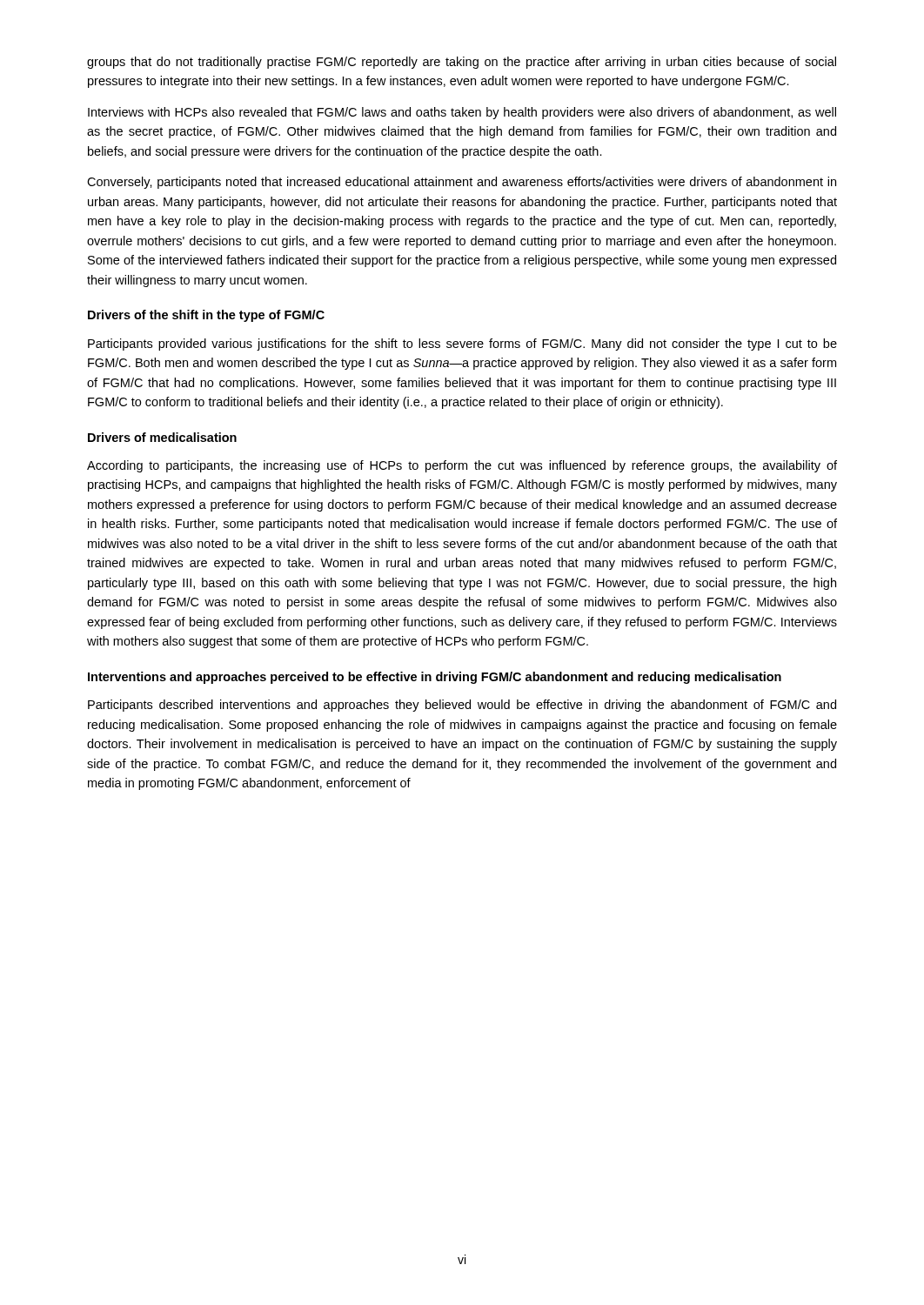The height and width of the screenshot is (1305, 924).
Task: Click the passage that begins "Participants provided various justifications"
Action: click(462, 373)
